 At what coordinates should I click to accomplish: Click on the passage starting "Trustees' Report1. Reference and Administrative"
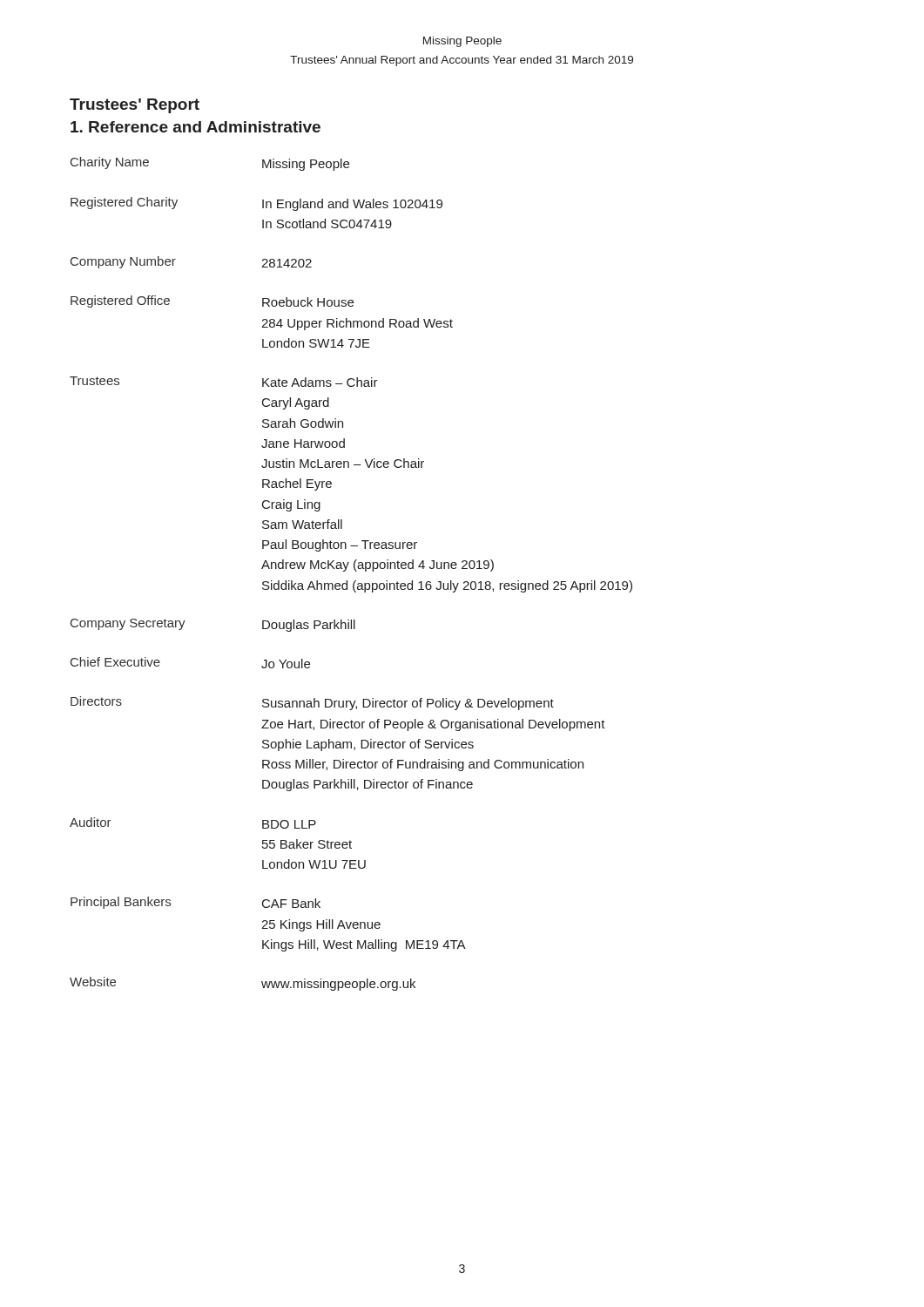[x=135, y=106]
